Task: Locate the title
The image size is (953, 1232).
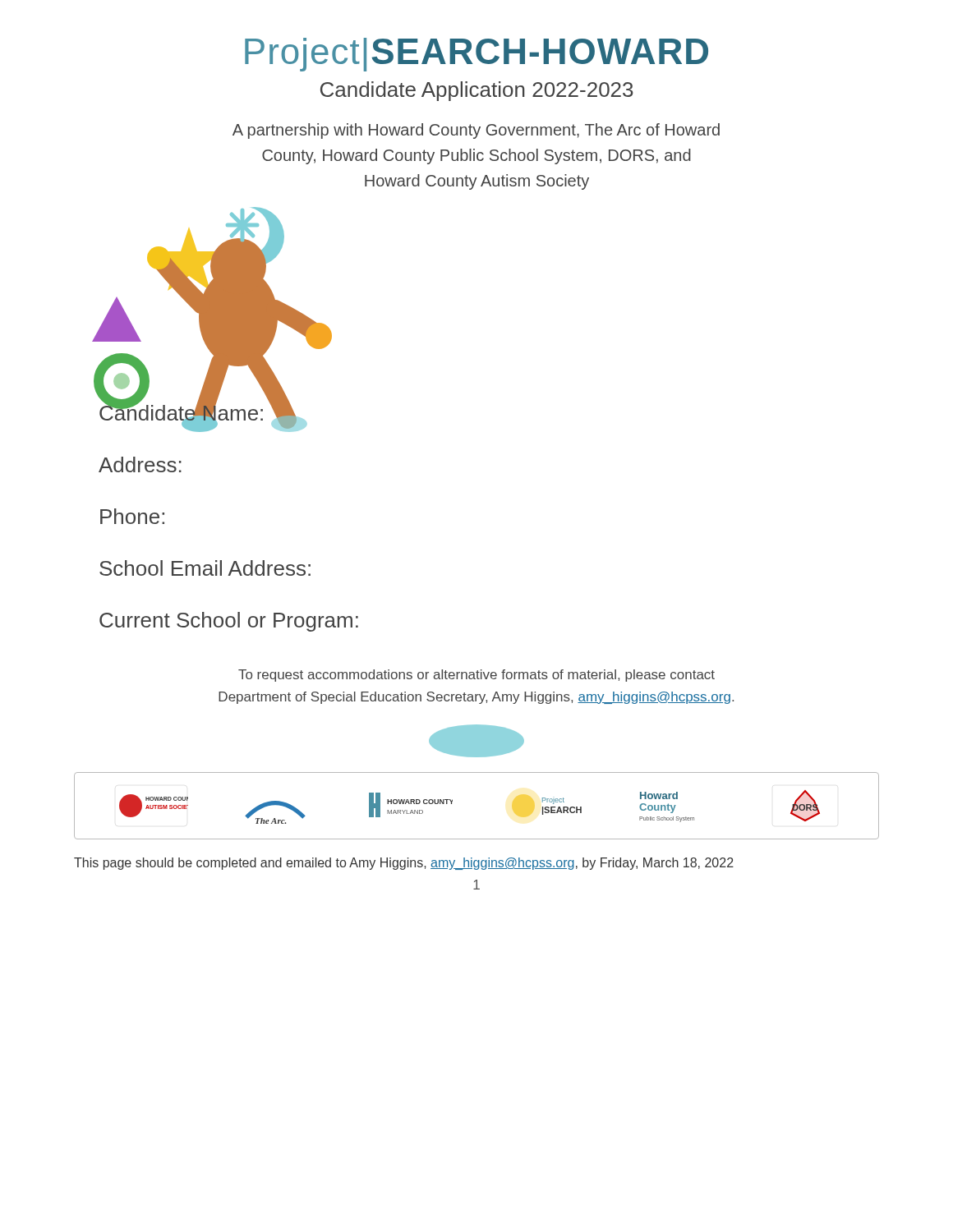Action: 476,51
